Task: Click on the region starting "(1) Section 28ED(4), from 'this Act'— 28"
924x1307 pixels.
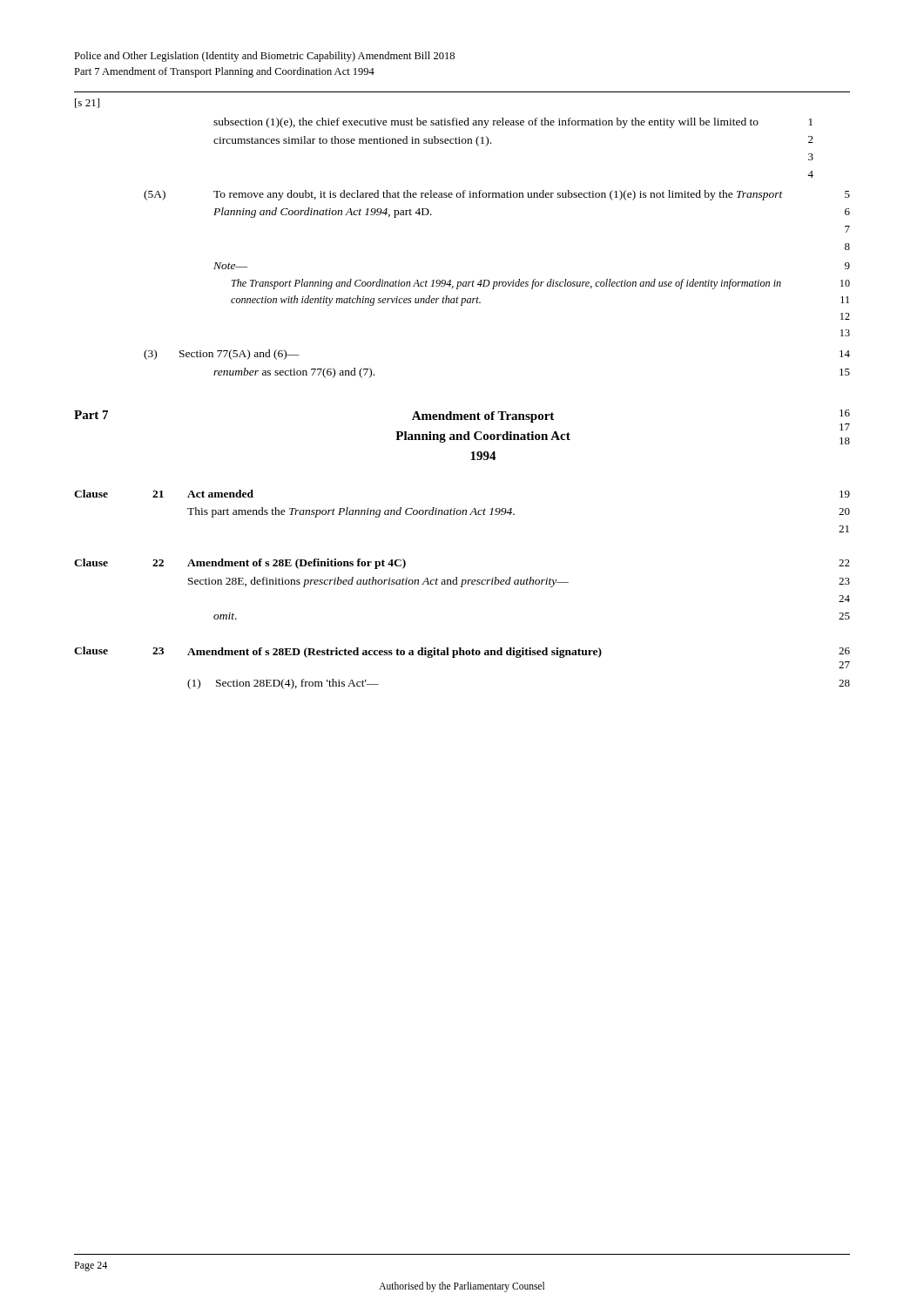Action: pos(302,684)
